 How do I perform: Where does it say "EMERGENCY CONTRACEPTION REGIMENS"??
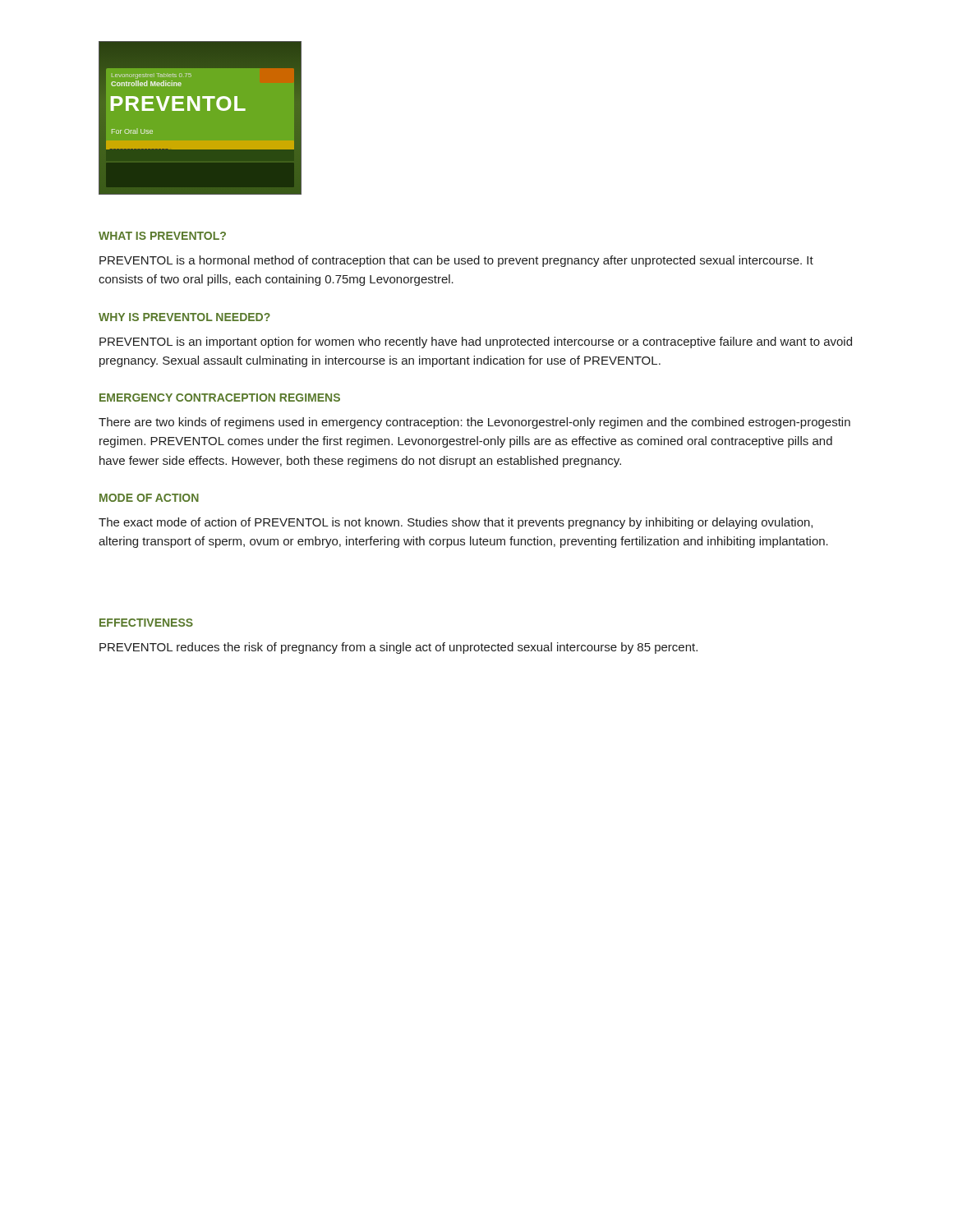click(220, 398)
